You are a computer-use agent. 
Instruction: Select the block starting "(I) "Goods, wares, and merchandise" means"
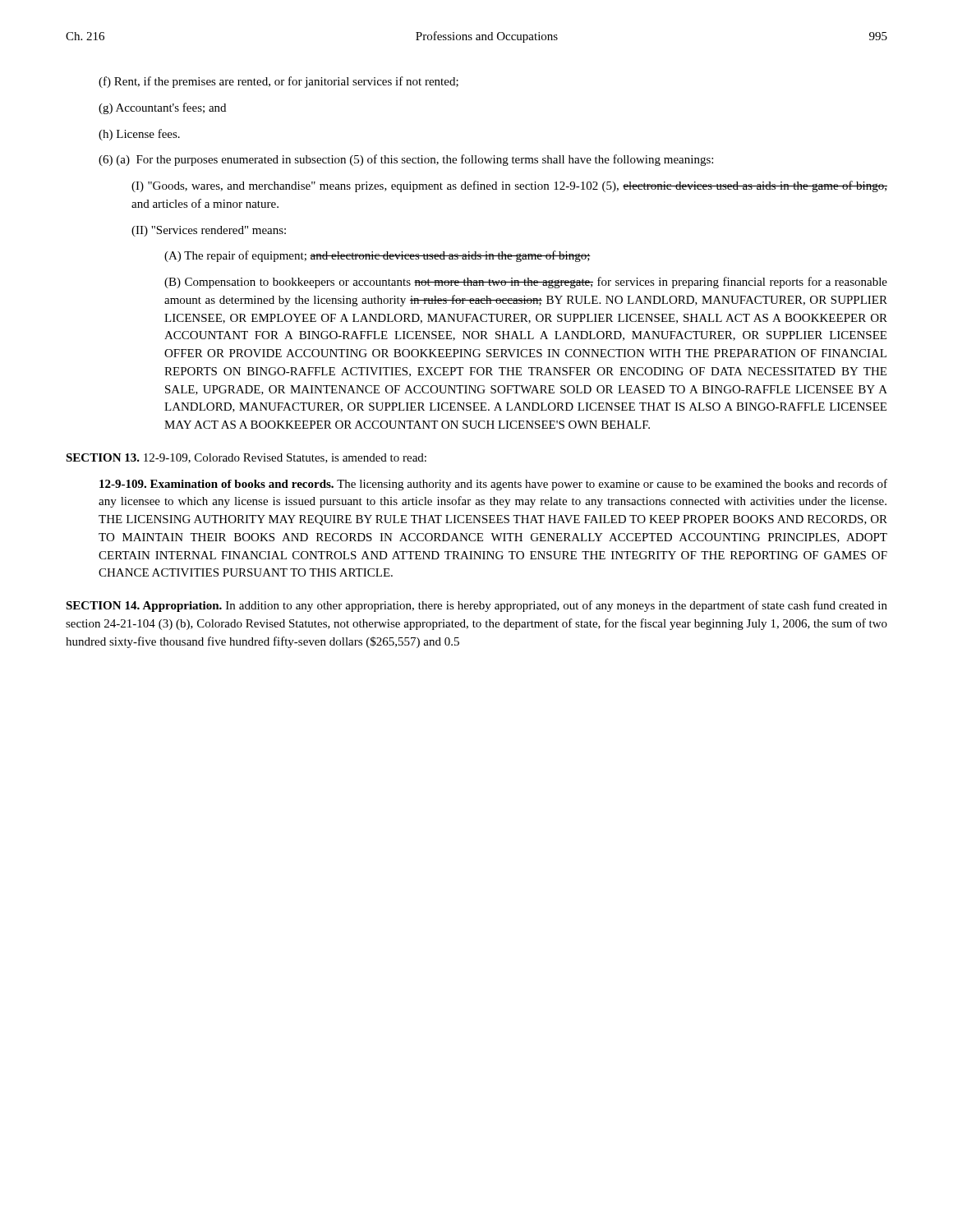509,195
